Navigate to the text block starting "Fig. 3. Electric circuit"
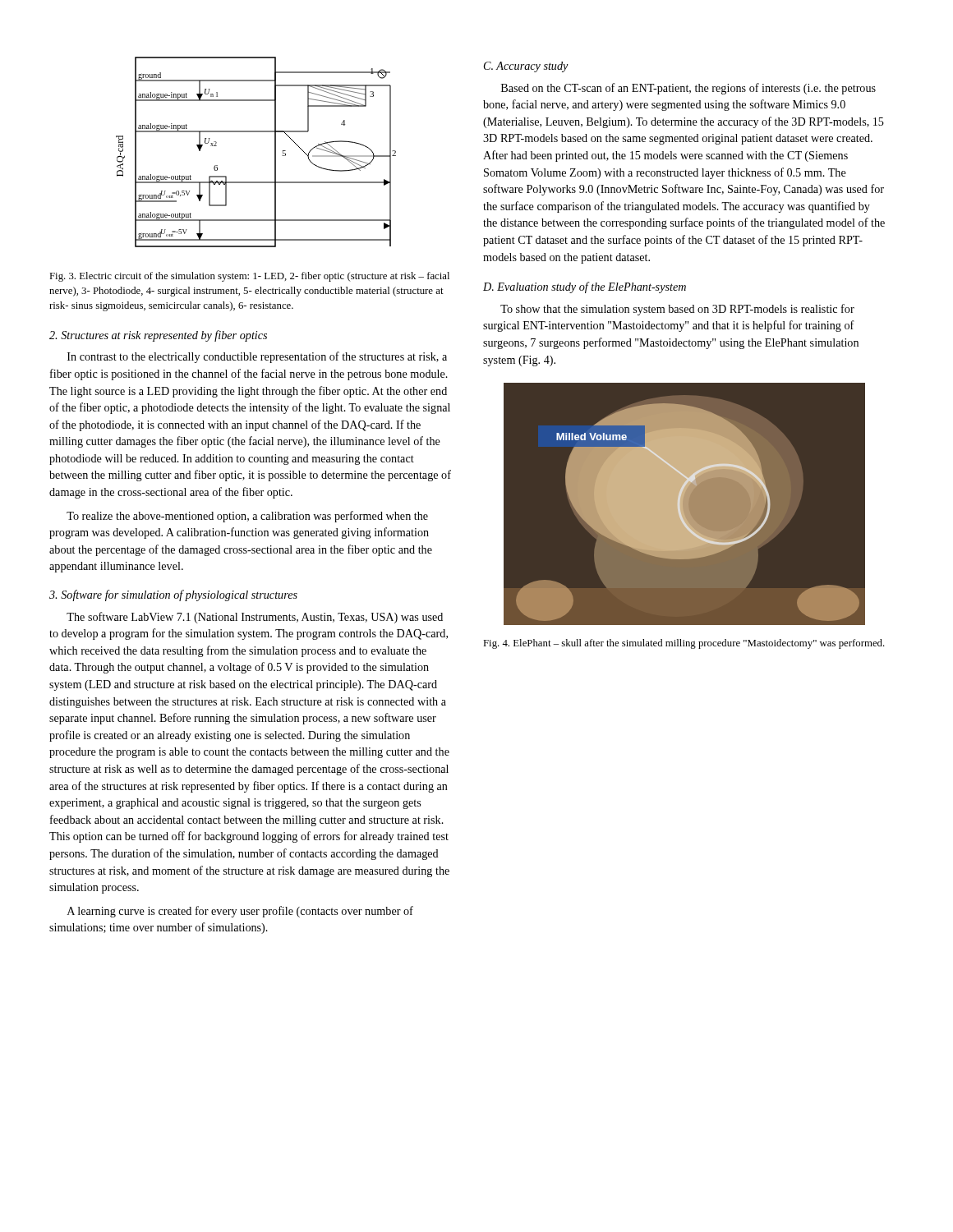 click(x=251, y=291)
